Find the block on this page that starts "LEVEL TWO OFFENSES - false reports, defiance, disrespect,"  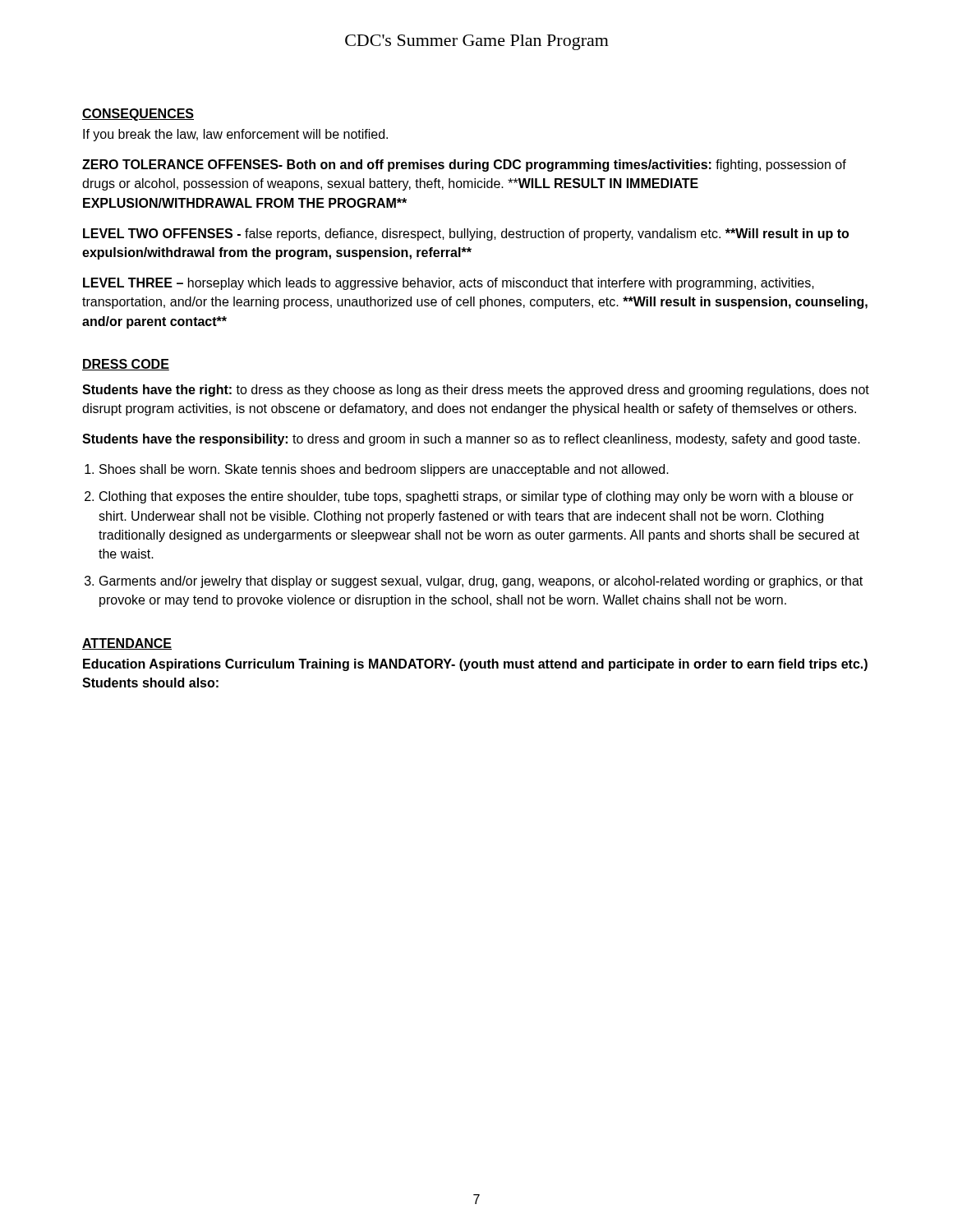click(466, 243)
